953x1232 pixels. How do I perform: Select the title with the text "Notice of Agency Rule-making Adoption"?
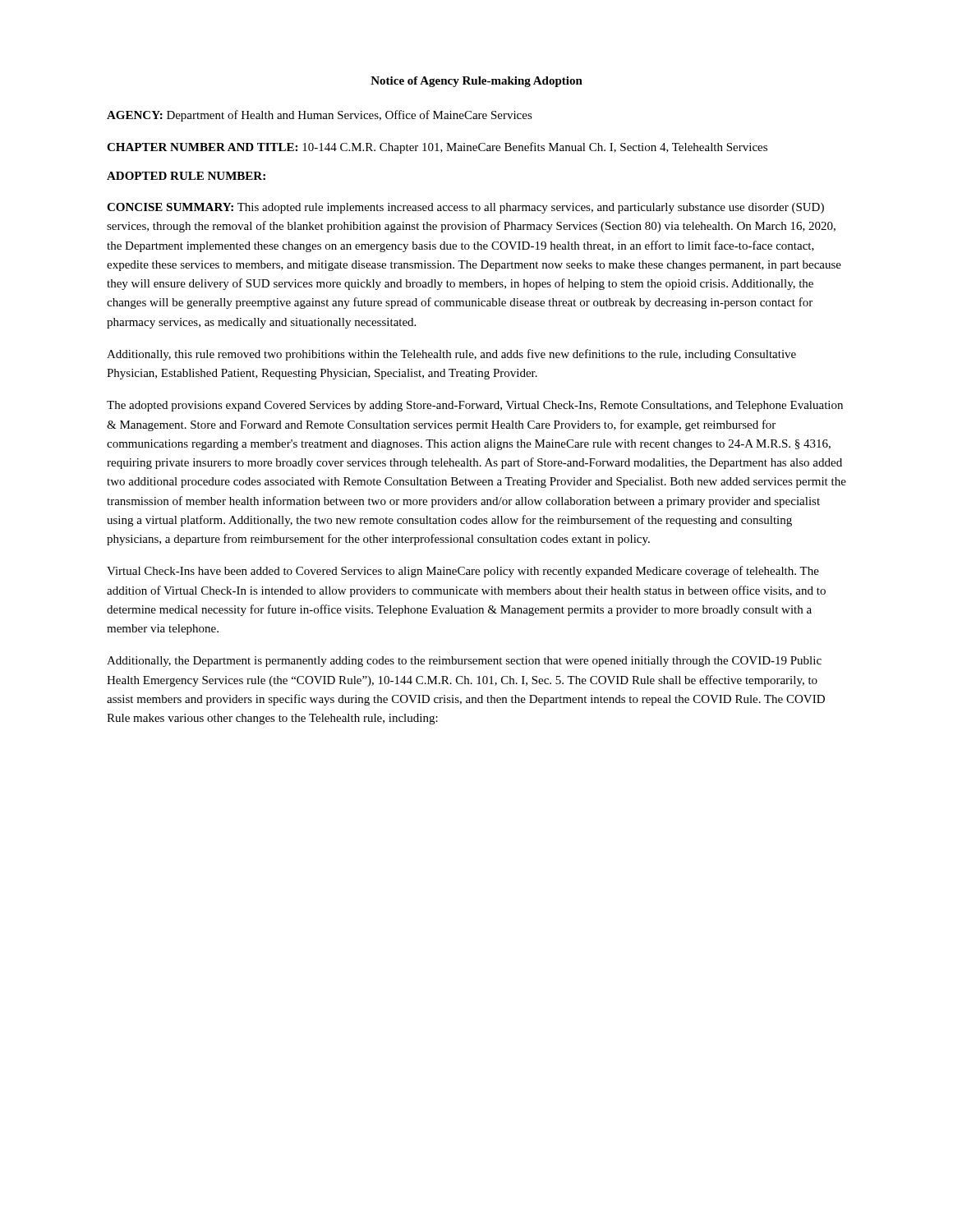tap(476, 81)
